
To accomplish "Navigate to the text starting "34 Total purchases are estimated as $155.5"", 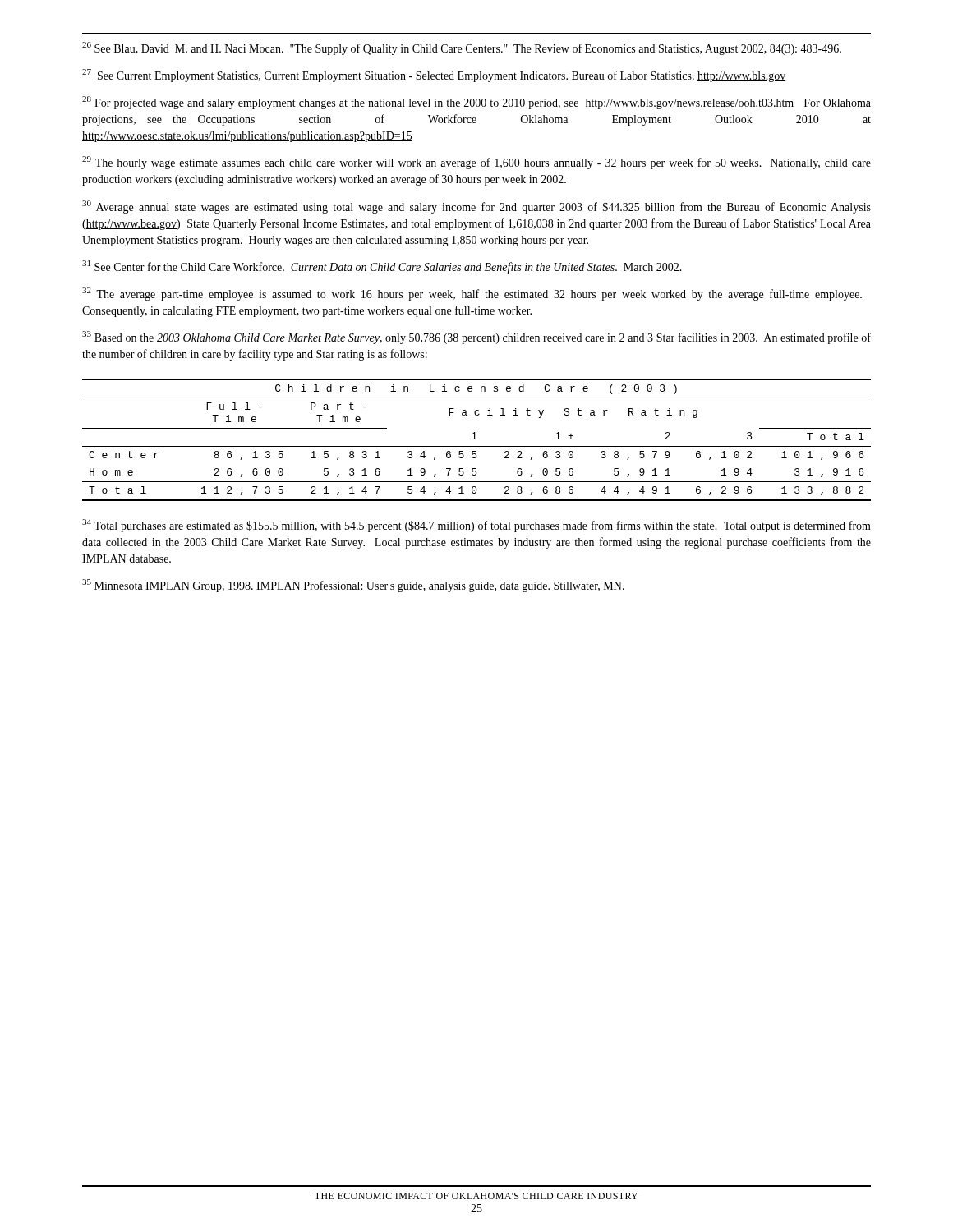I will pos(476,541).
